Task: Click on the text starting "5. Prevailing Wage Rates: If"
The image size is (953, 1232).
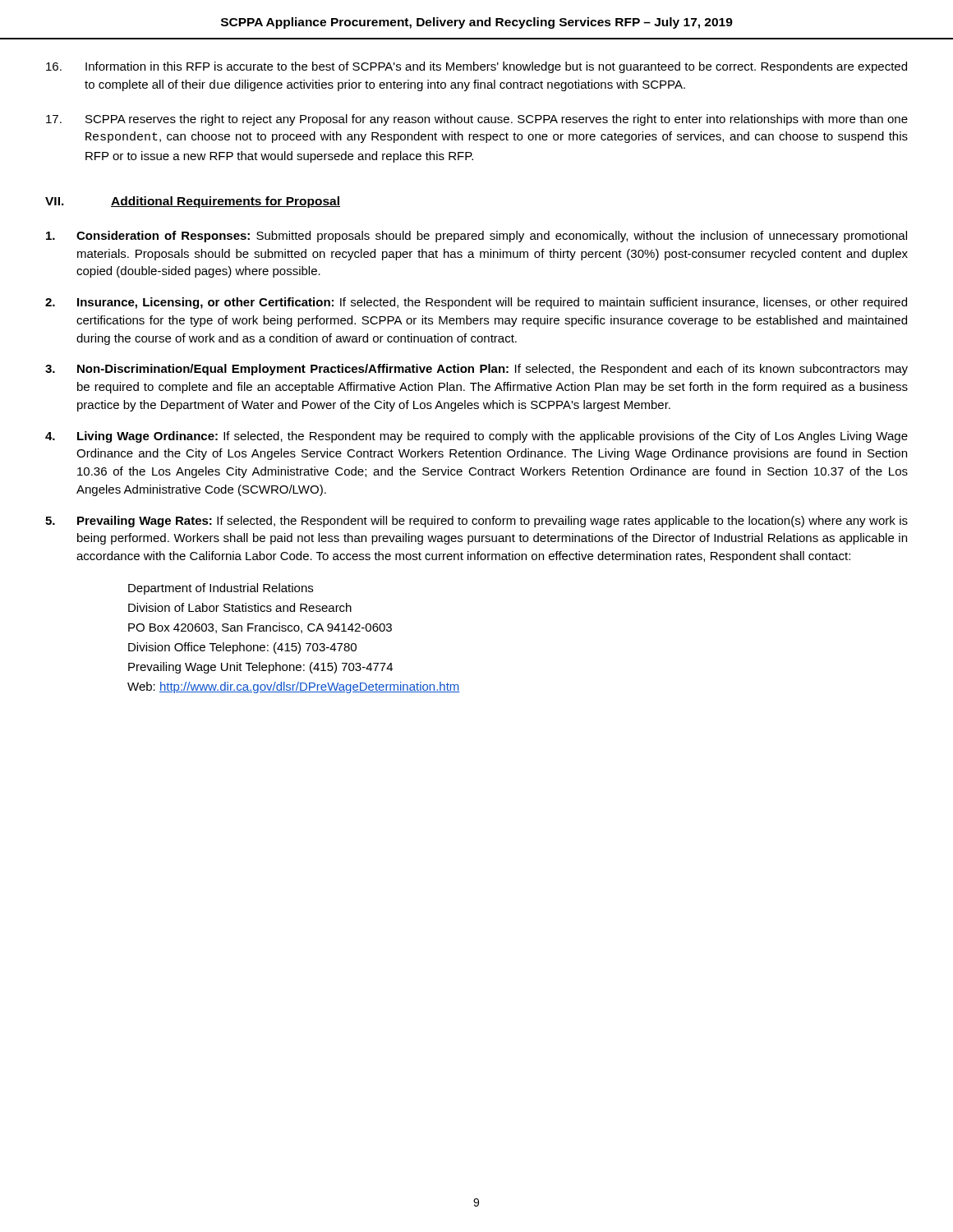Action: [x=476, y=538]
